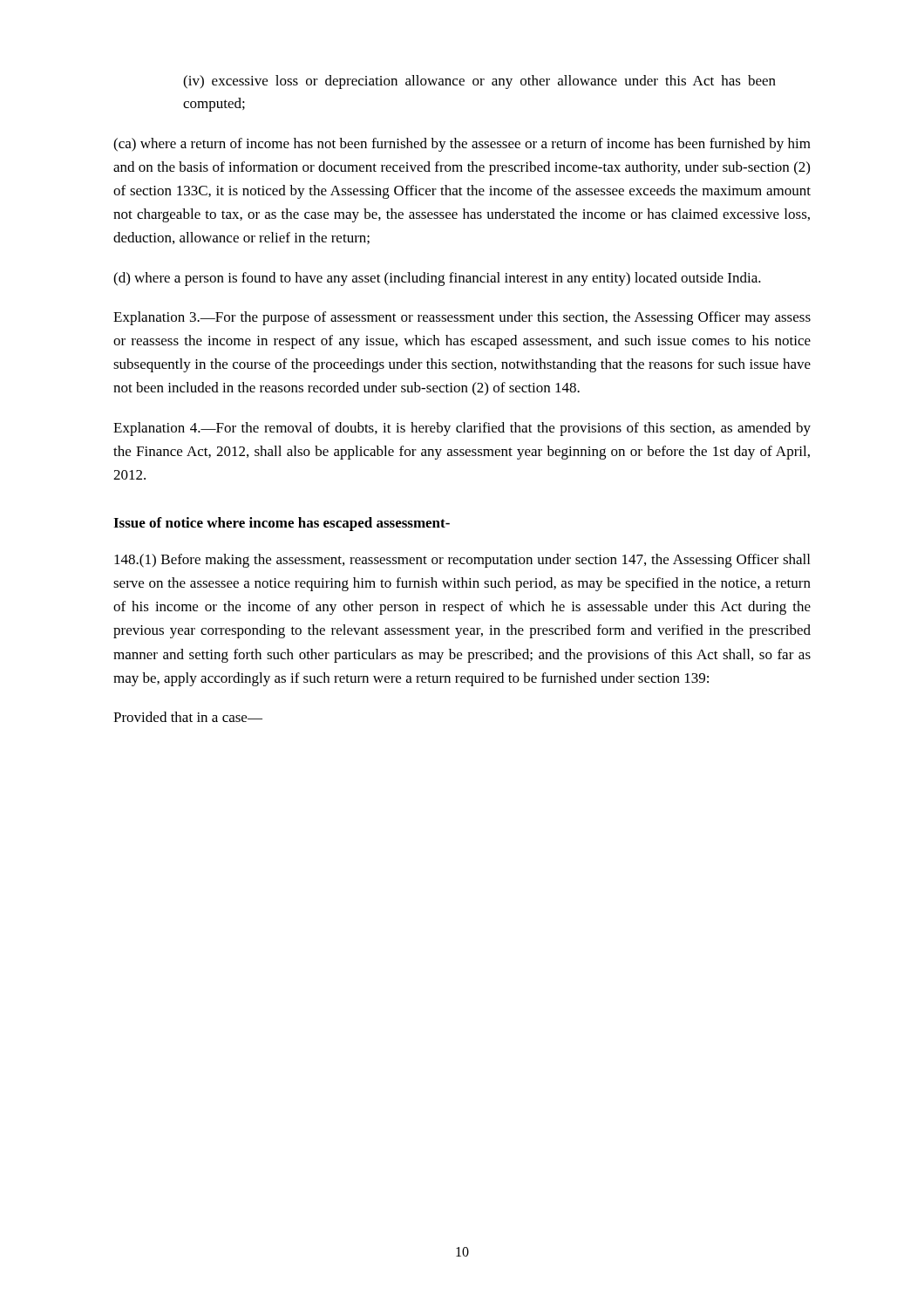This screenshot has width=924, height=1308.
Task: Find the section header on this page that starts "Issue of notice"
Action: pos(282,523)
